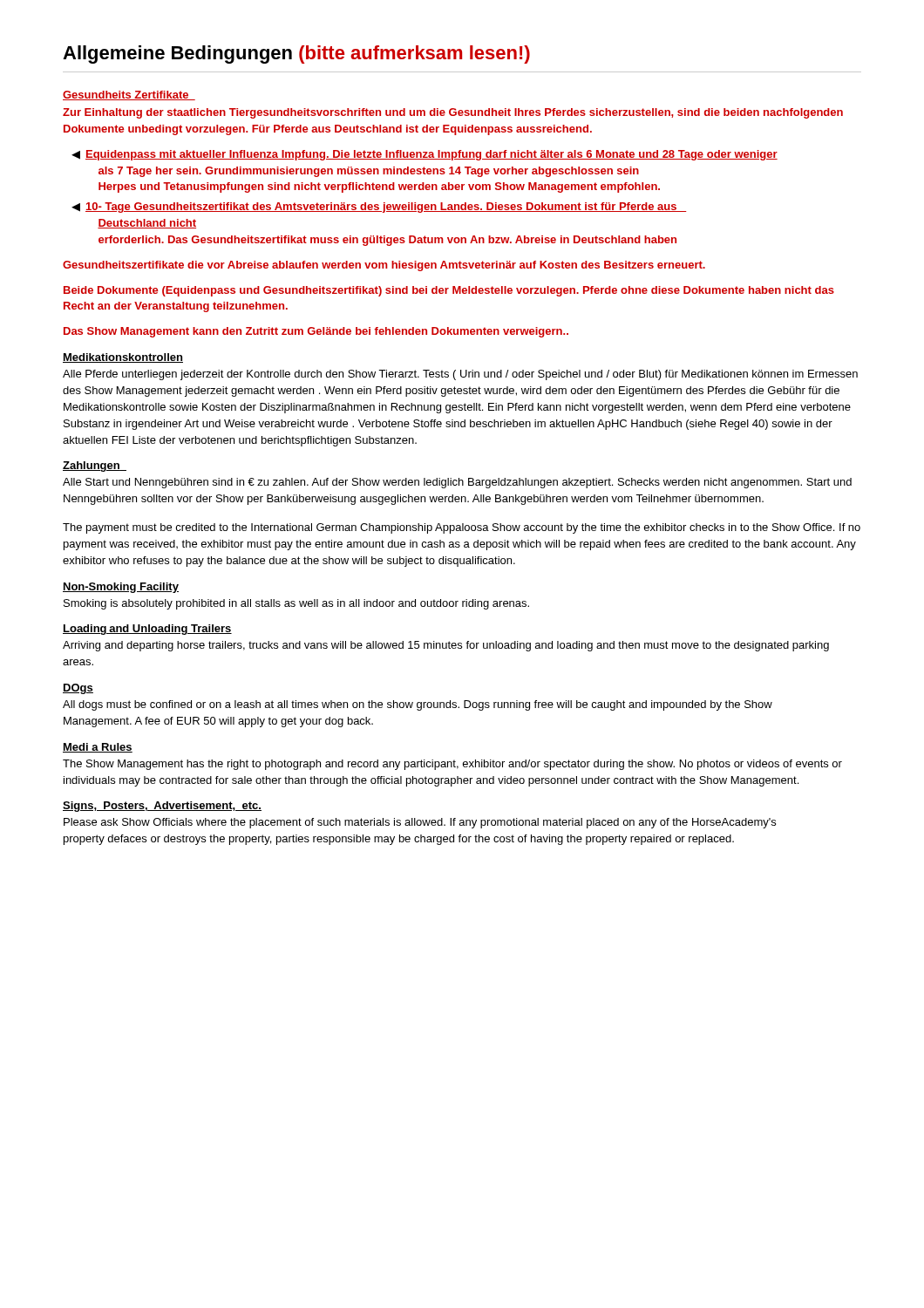Viewport: 924px width, 1308px height.
Task: Select the text block with the text "Beide Dokumente (Equidenpass und Gesundheitszertifikat) sind"
Action: tap(448, 298)
